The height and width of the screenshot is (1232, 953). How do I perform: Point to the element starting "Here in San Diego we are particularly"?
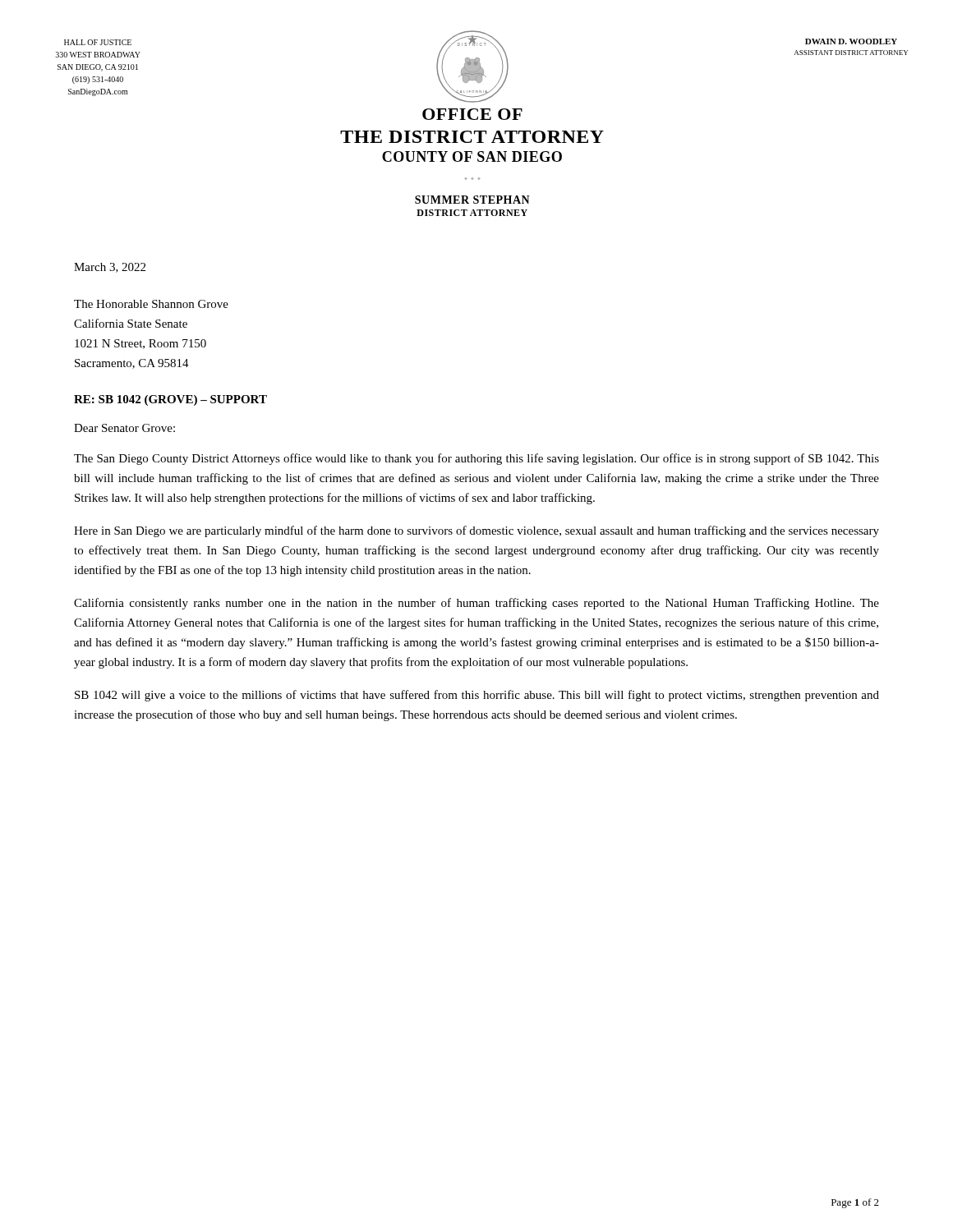476,550
